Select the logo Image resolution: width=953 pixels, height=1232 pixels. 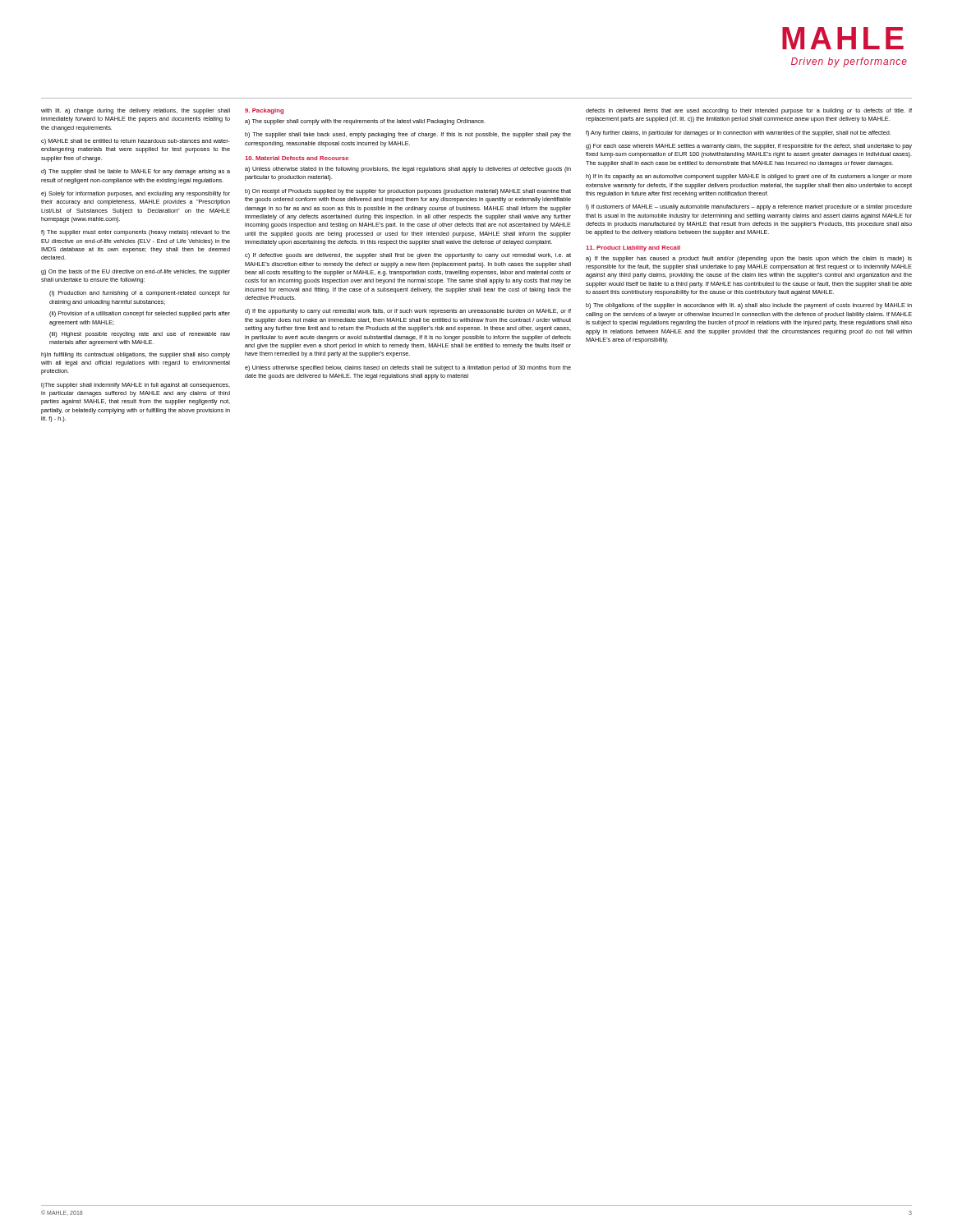point(844,45)
